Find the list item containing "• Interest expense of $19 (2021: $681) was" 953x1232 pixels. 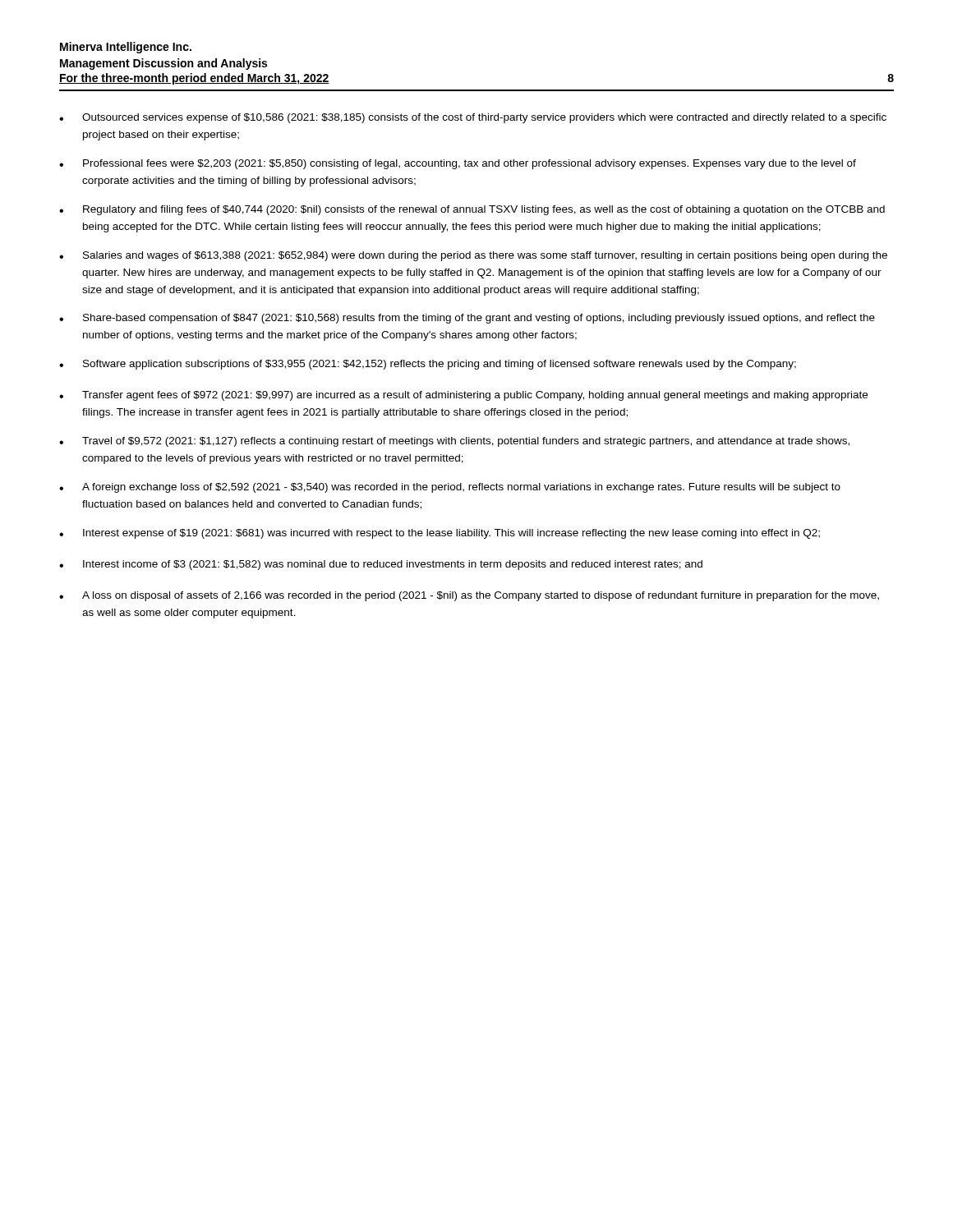coord(476,535)
